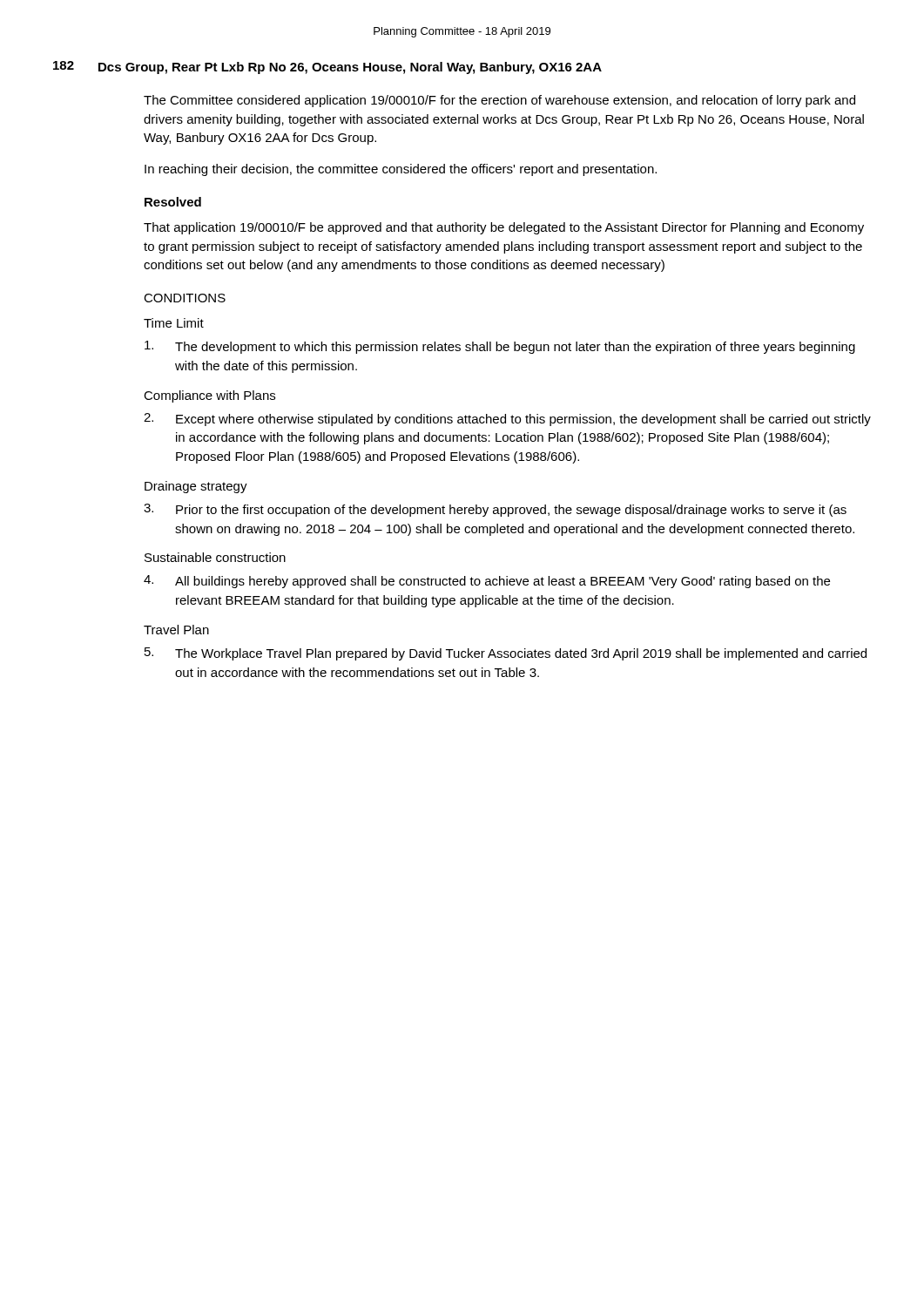Image resolution: width=924 pixels, height=1307 pixels.
Task: Click on the text block that reads "In reaching their decision, the committee"
Action: (x=401, y=169)
